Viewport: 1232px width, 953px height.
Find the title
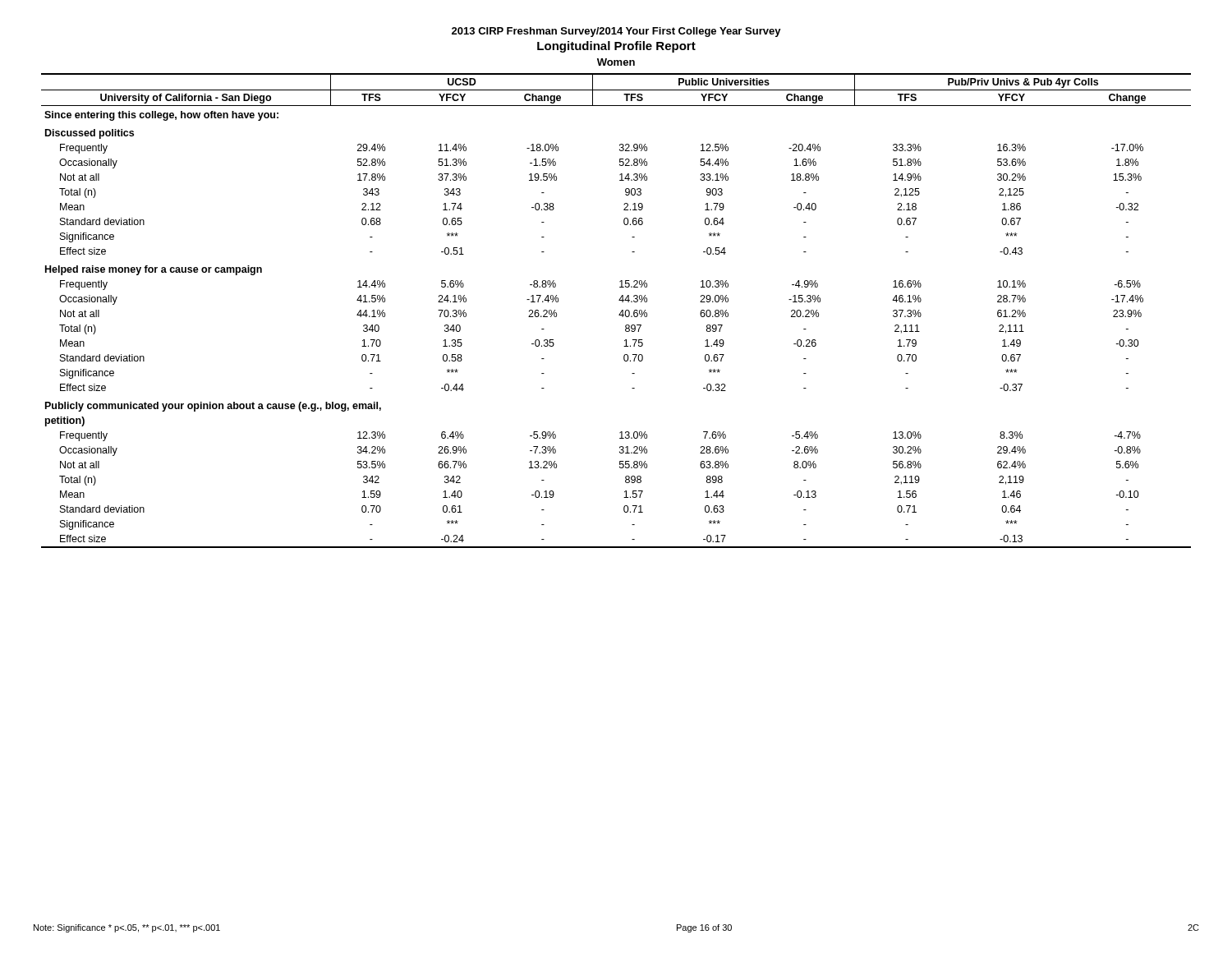616,46
